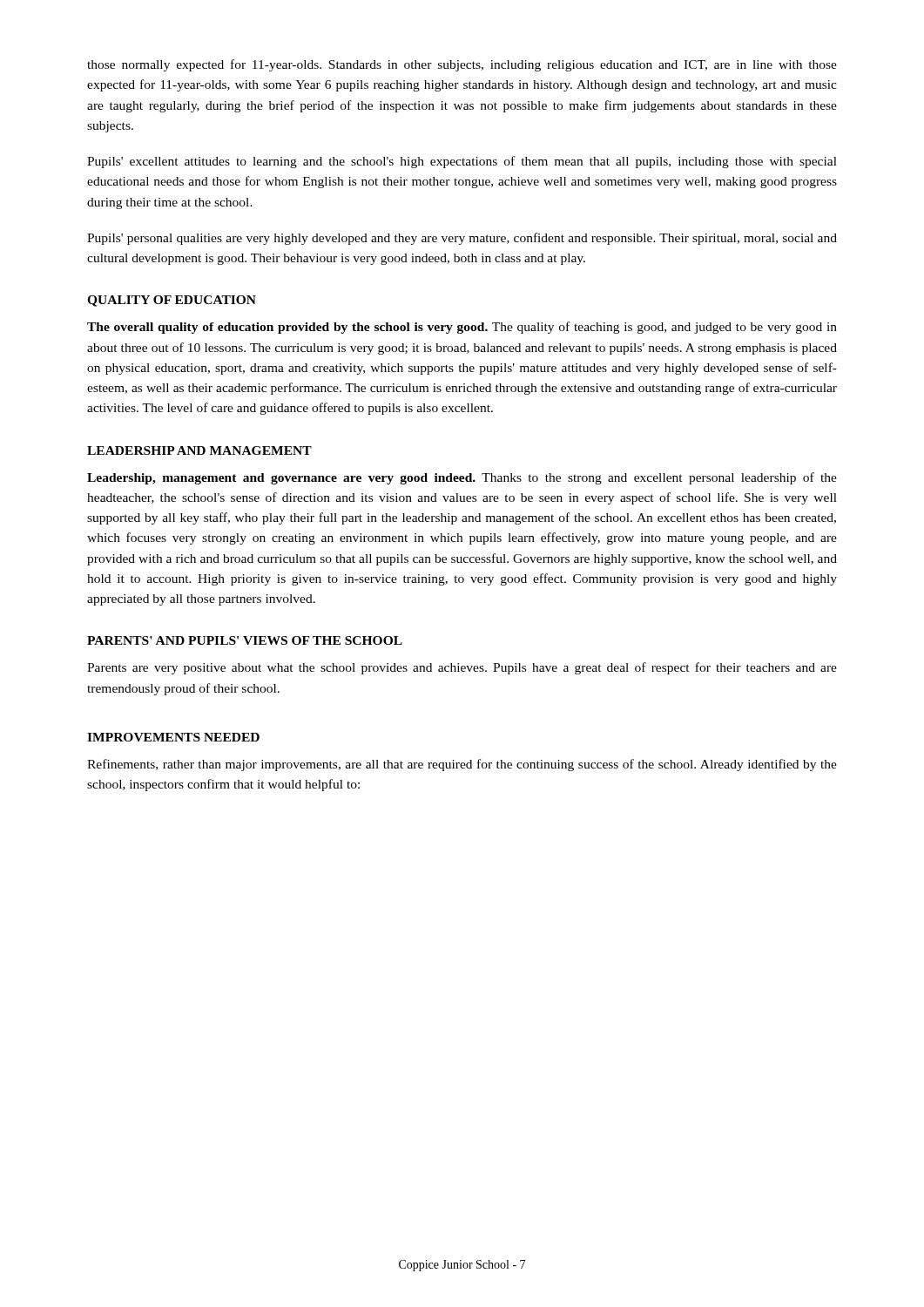Image resolution: width=924 pixels, height=1307 pixels.
Task: Where does it say "QUALITY OF EDUCATION"?
Action: point(172,299)
